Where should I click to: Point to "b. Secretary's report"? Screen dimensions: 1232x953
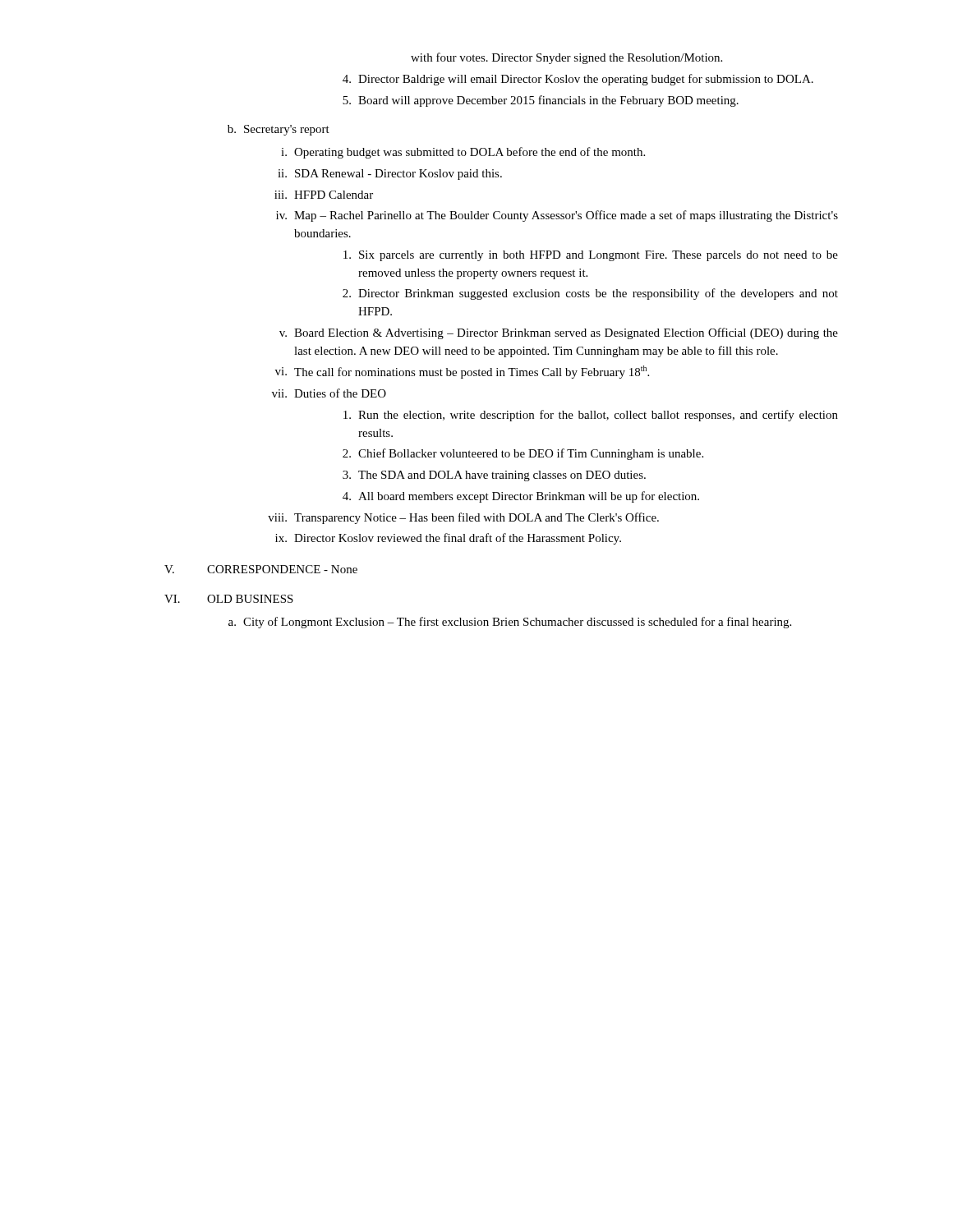tap(279, 130)
